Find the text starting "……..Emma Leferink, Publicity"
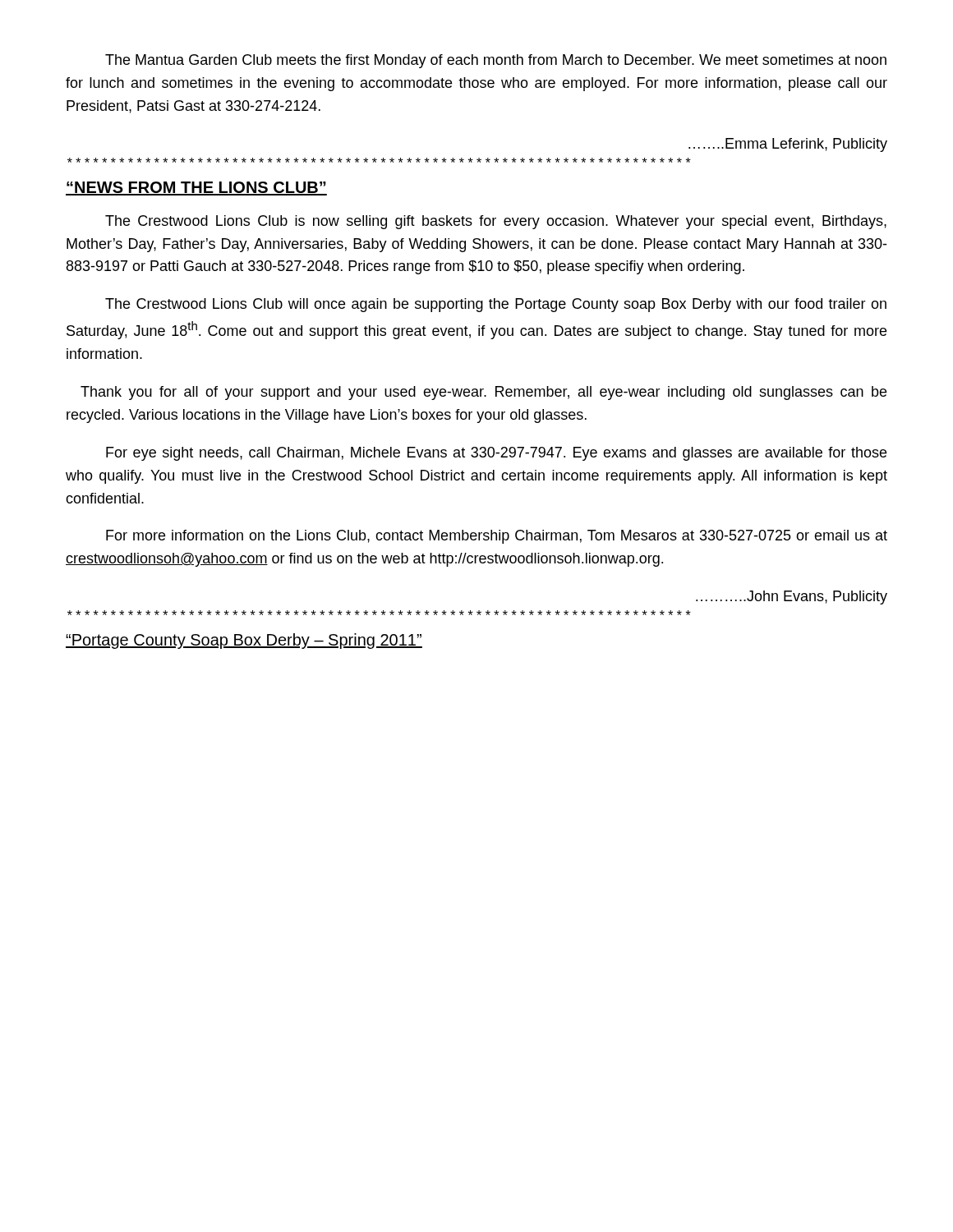The image size is (953, 1232). [x=787, y=143]
